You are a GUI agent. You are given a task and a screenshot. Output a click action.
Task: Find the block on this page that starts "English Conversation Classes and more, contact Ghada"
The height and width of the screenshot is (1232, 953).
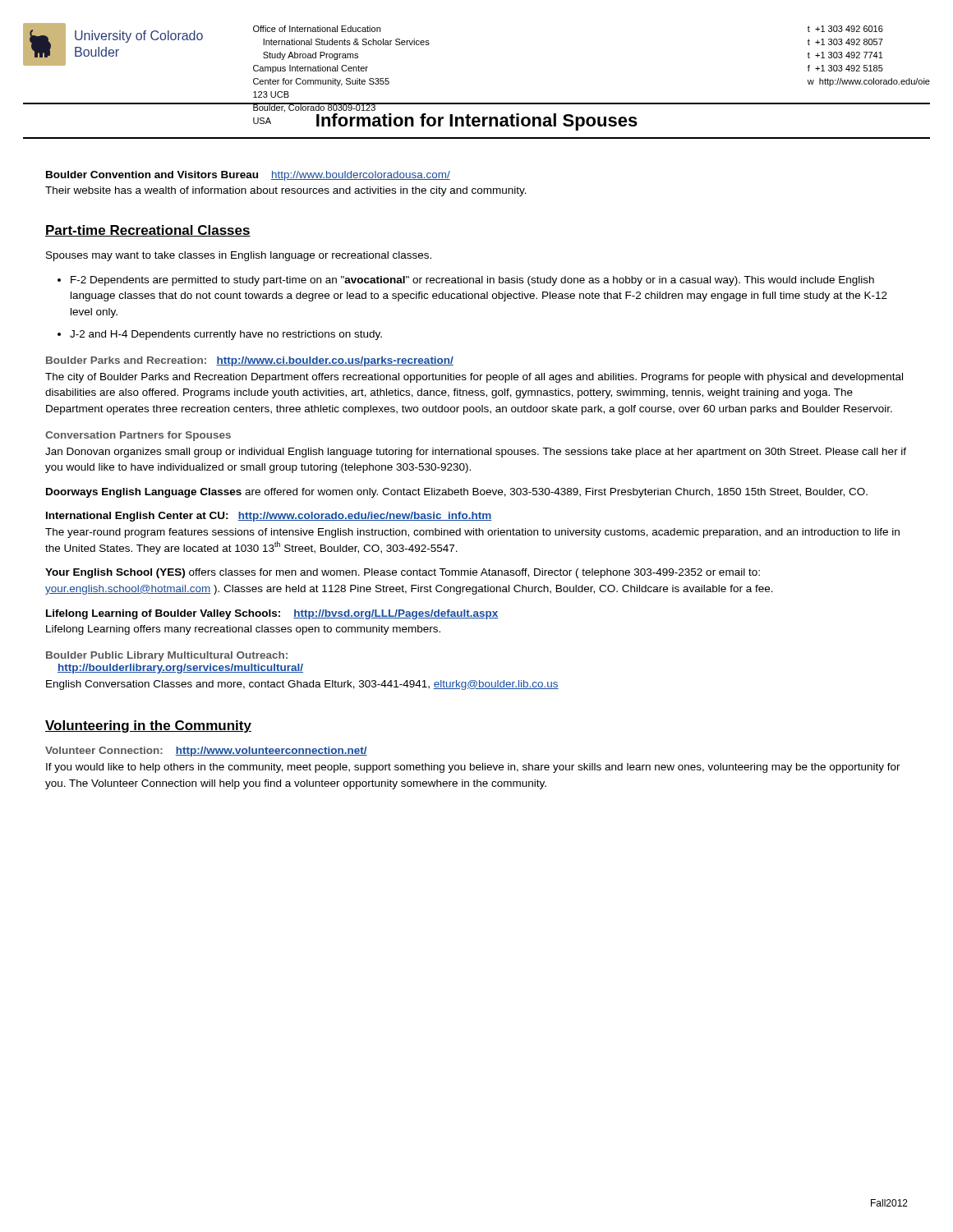click(302, 684)
